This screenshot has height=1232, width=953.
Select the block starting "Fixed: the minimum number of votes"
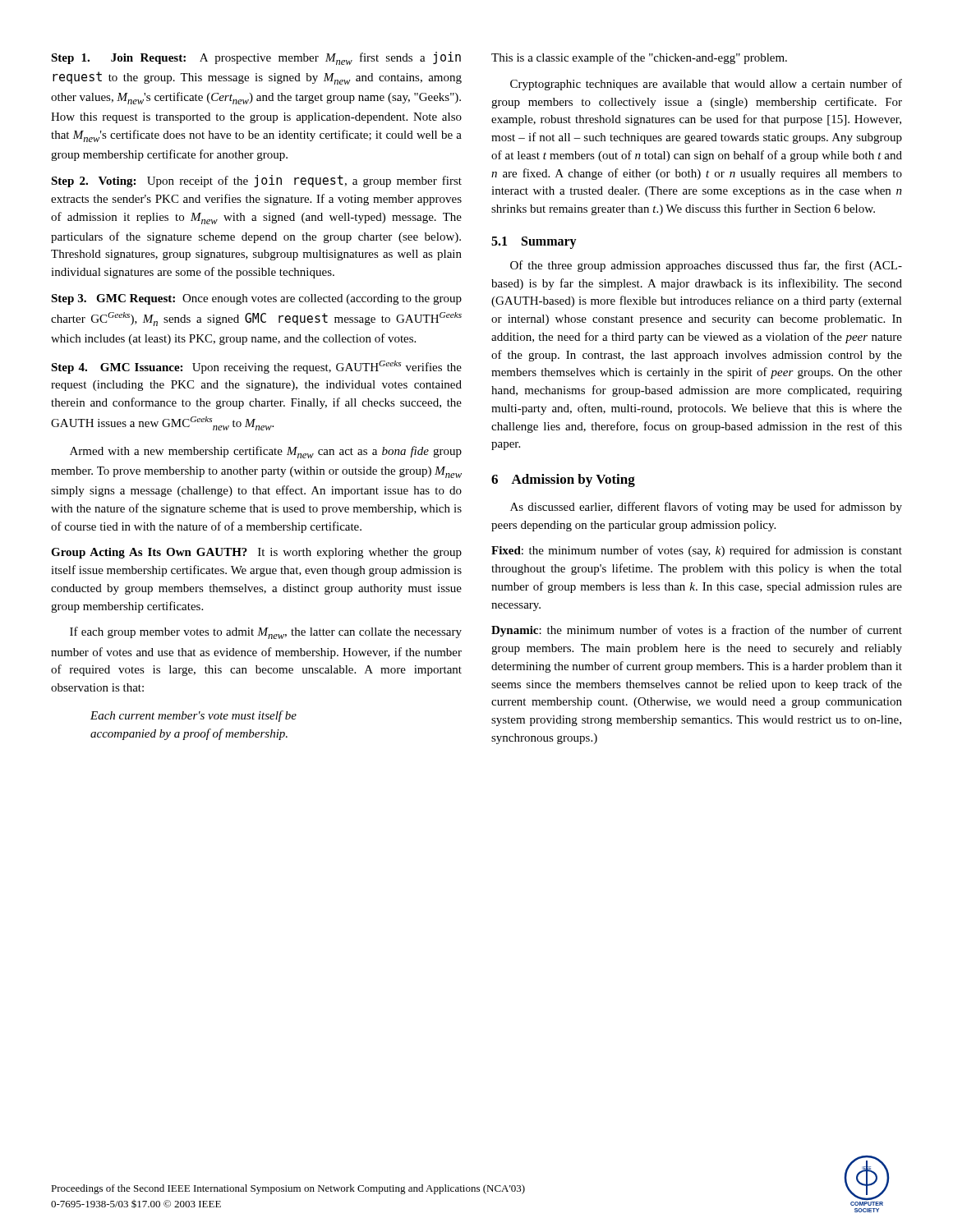click(x=697, y=578)
